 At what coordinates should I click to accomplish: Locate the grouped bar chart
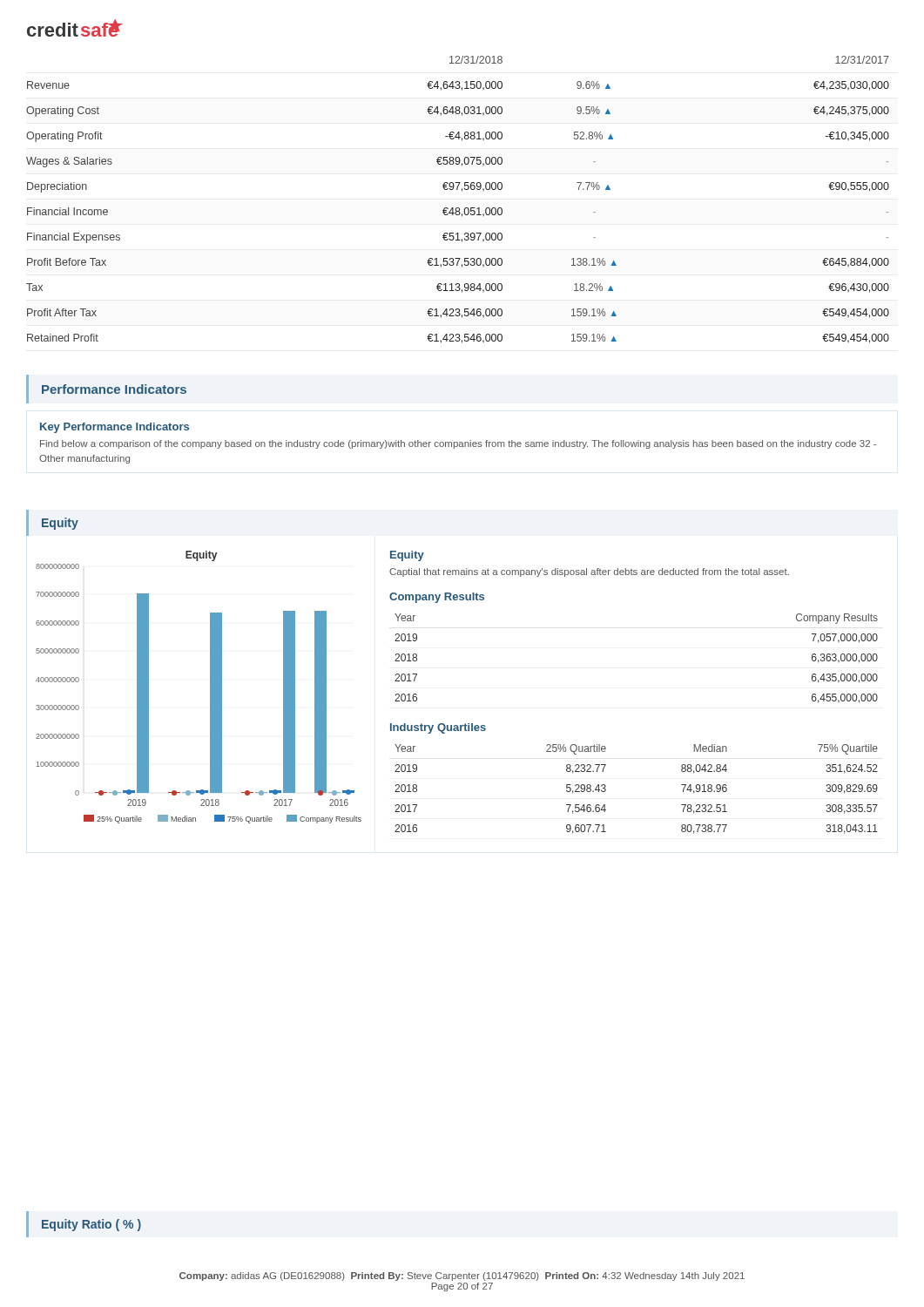point(201,694)
